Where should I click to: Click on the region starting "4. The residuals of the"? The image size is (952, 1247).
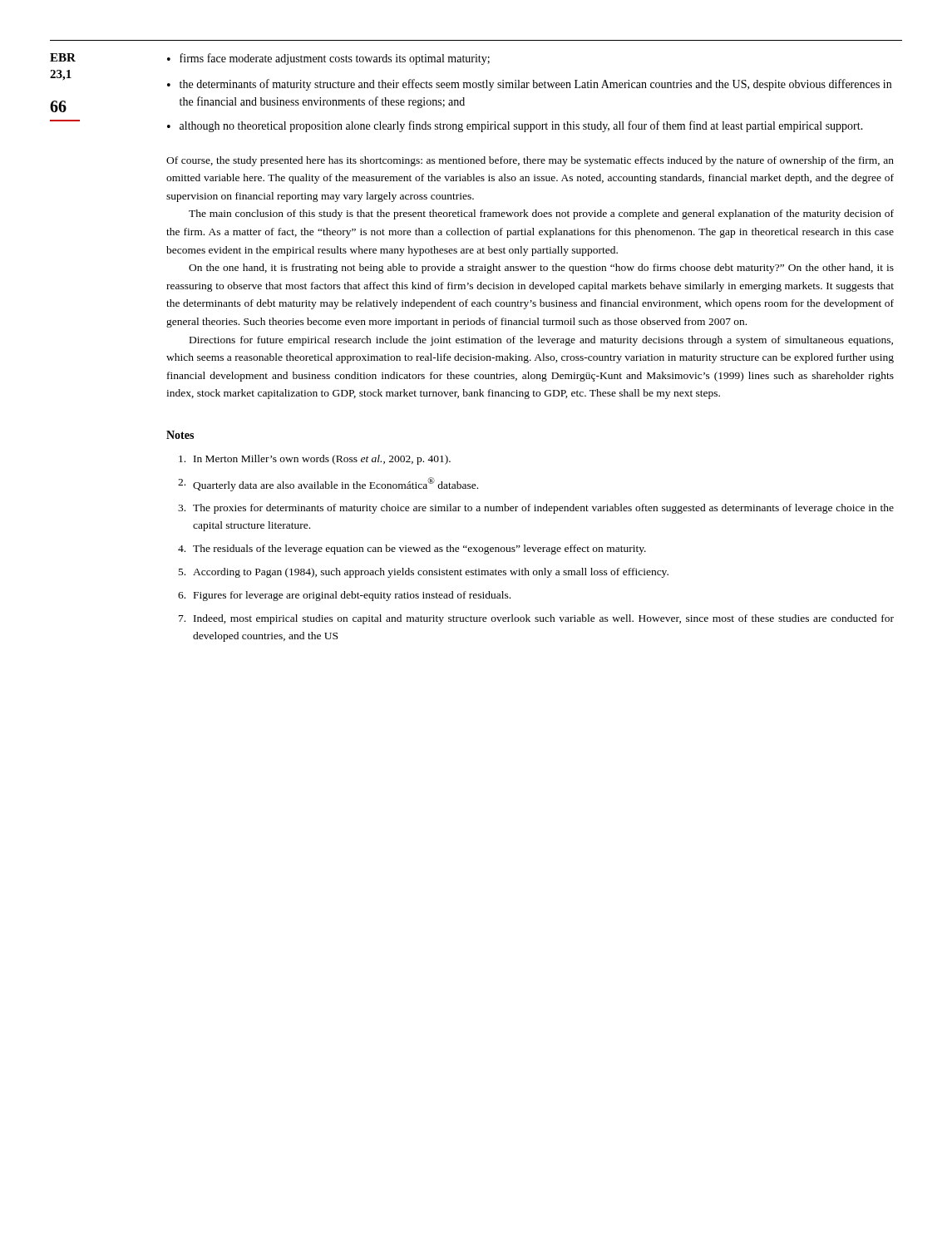tap(530, 549)
